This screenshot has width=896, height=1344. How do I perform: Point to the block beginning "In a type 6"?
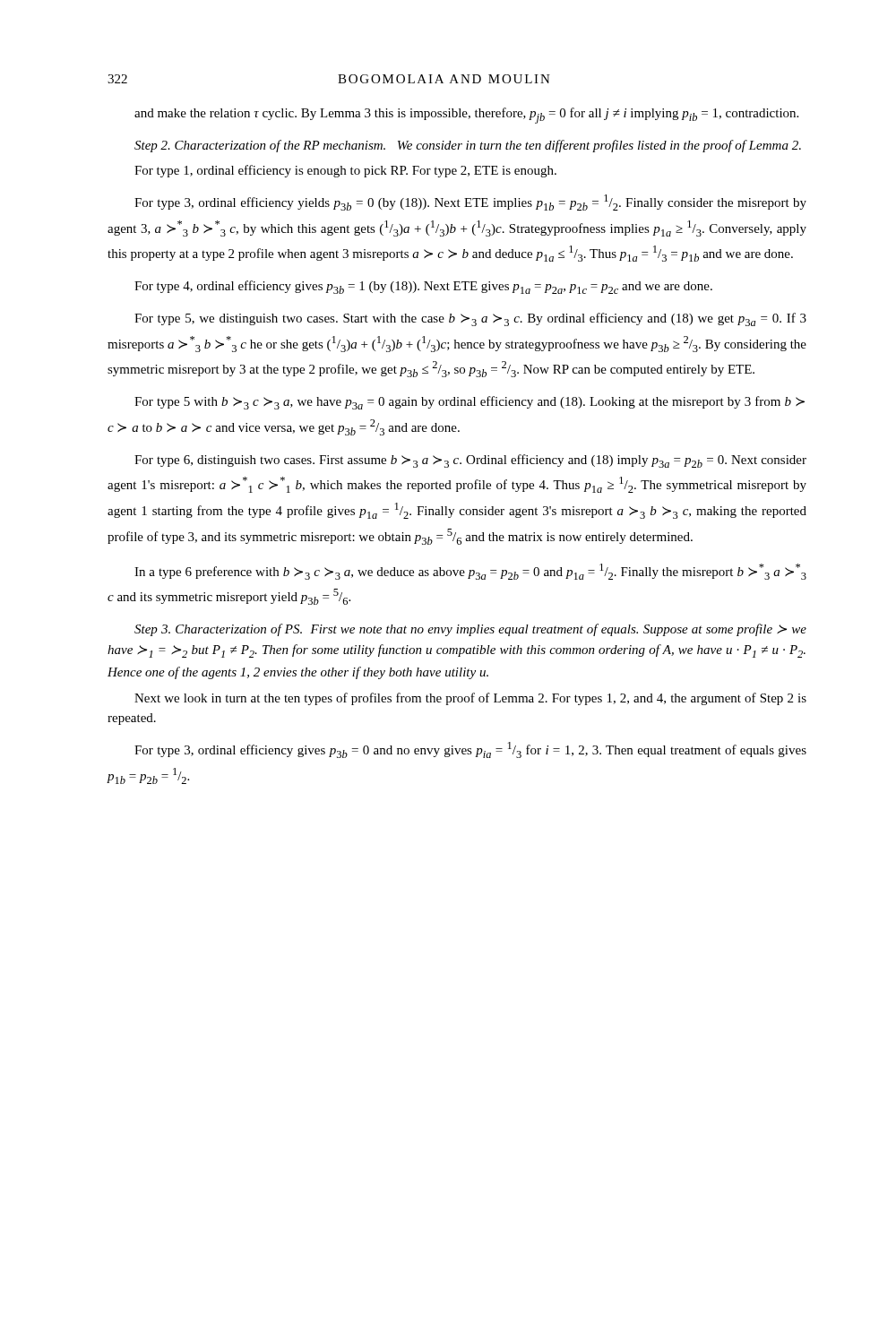pos(457,584)
